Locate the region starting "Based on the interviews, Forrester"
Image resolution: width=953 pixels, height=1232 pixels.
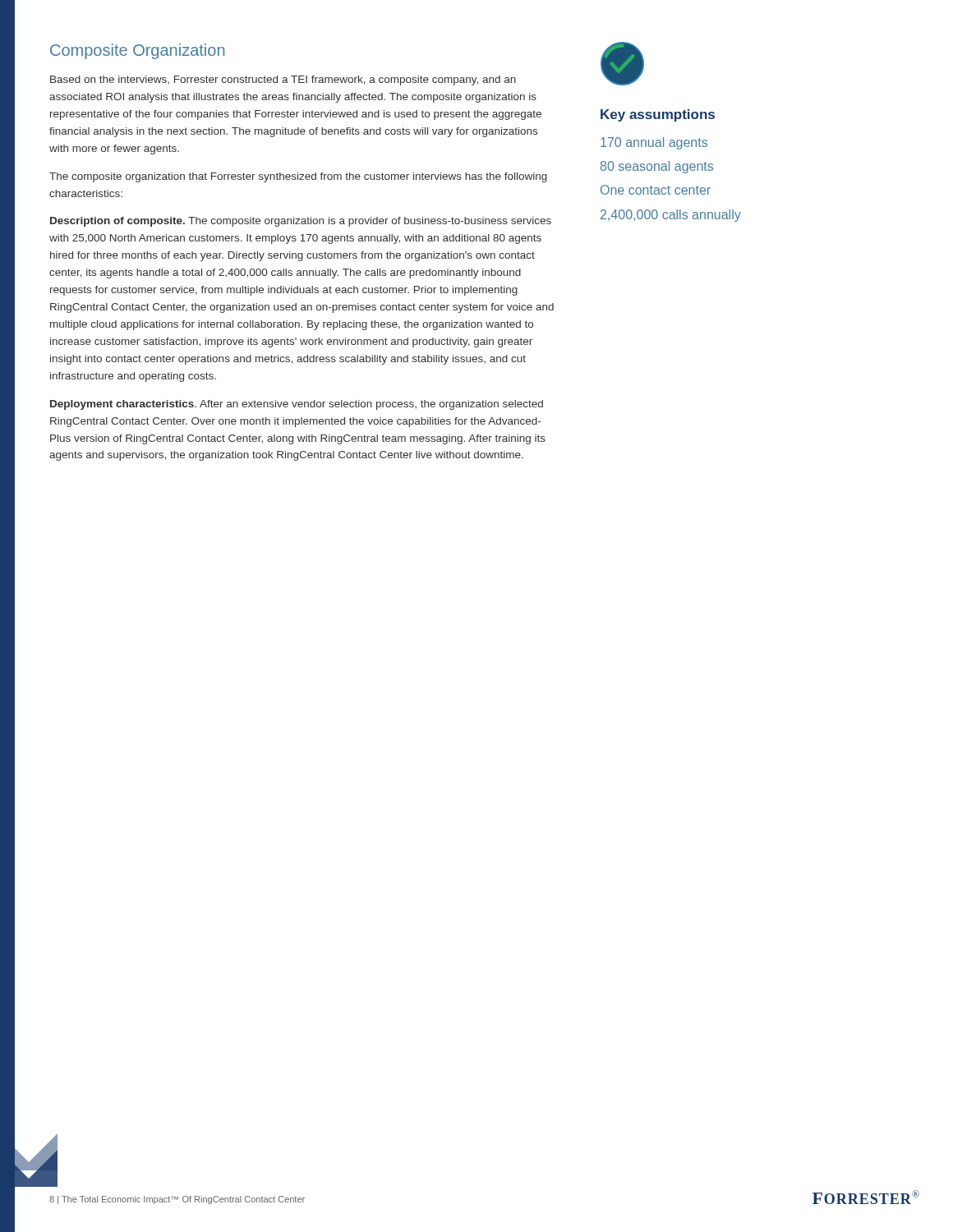click(x=304, y=114)
